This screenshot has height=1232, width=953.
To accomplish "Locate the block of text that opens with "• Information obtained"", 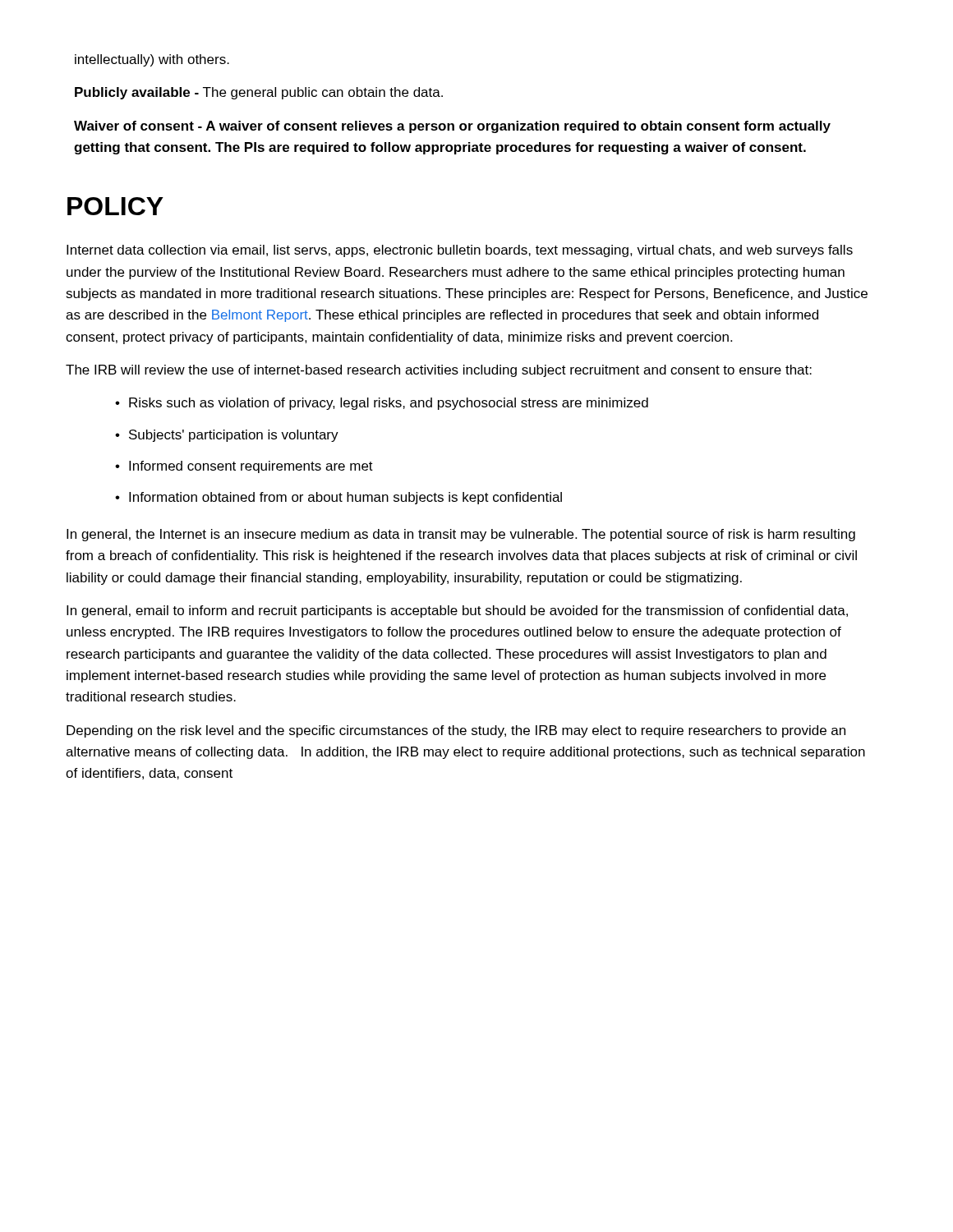I will (x=339, y=498).
